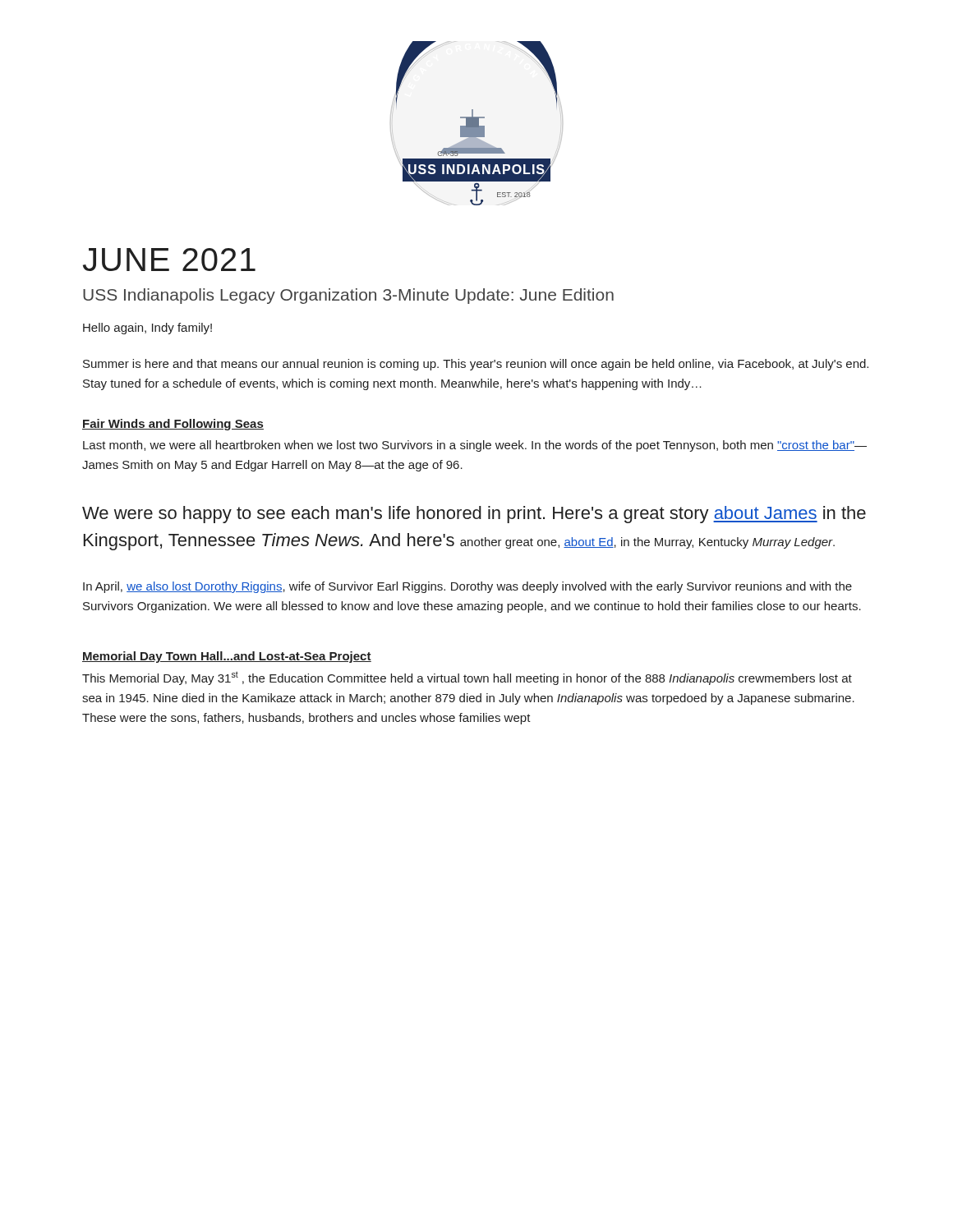Select the text block that says "We were so"
Screen dimensions: 1232x953
tap(474, 526)
